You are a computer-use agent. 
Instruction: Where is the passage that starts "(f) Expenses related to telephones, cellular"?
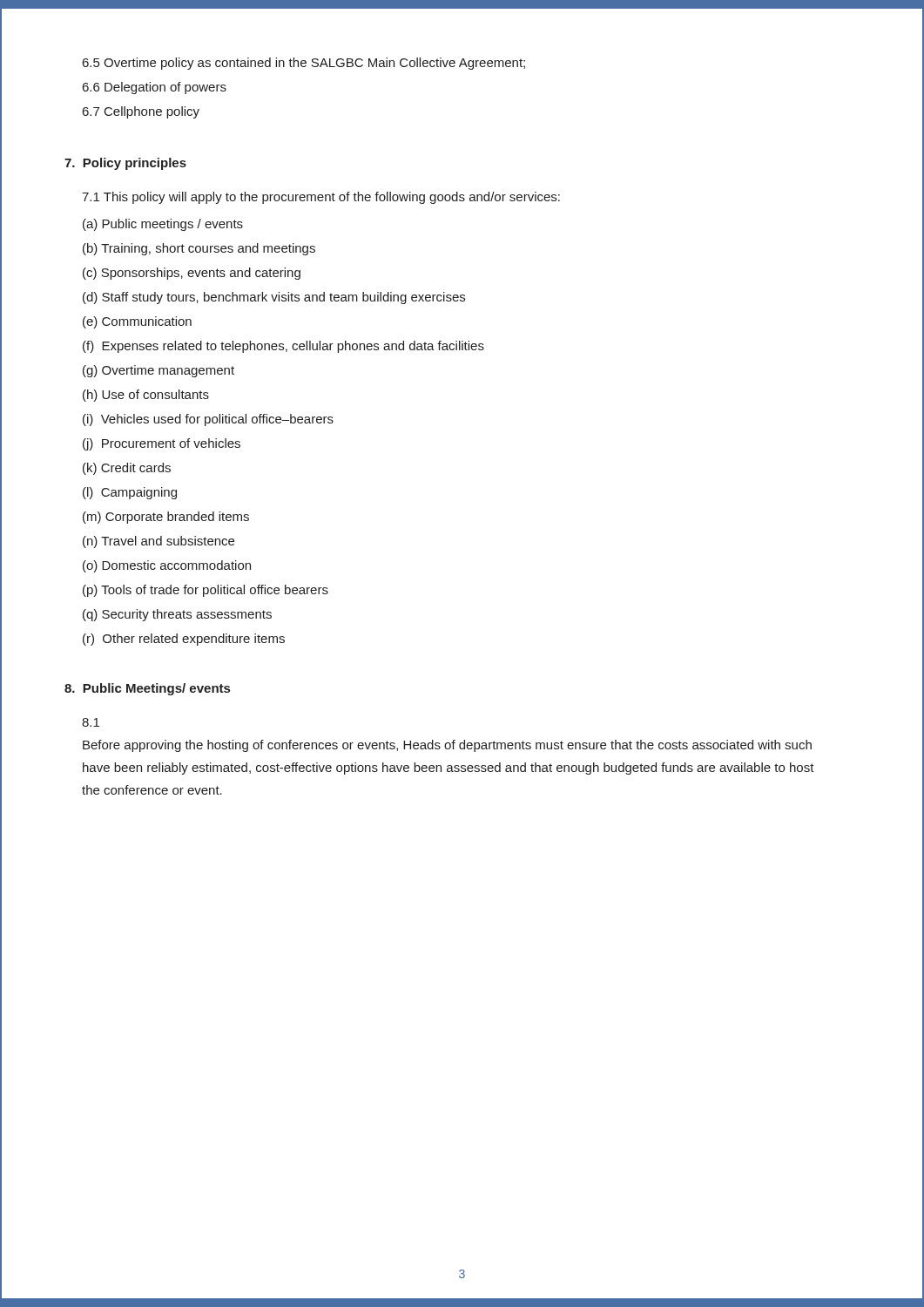pyautogui.click(x=283, y=345)
